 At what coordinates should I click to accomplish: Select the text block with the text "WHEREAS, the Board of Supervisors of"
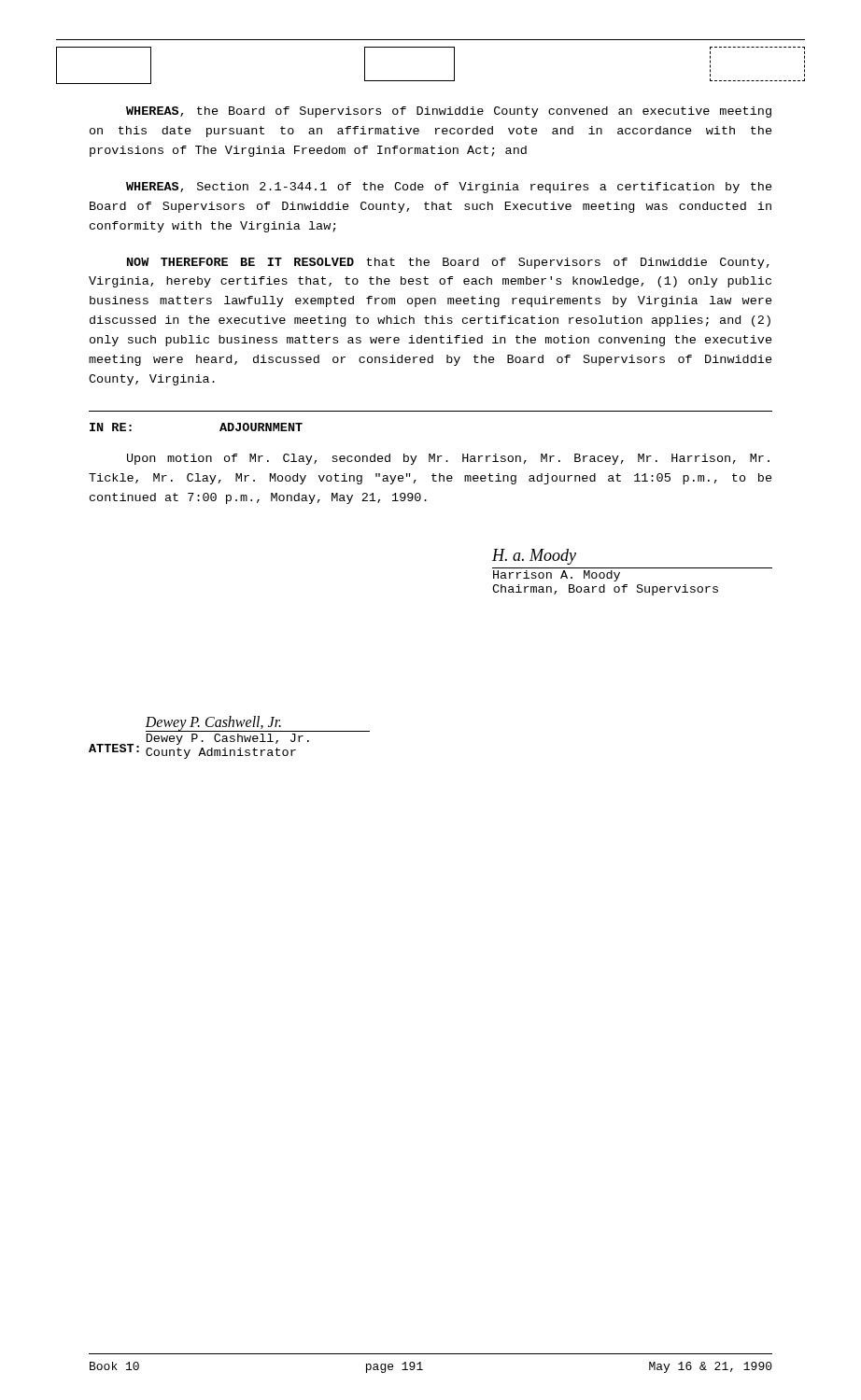click(430, 131)
